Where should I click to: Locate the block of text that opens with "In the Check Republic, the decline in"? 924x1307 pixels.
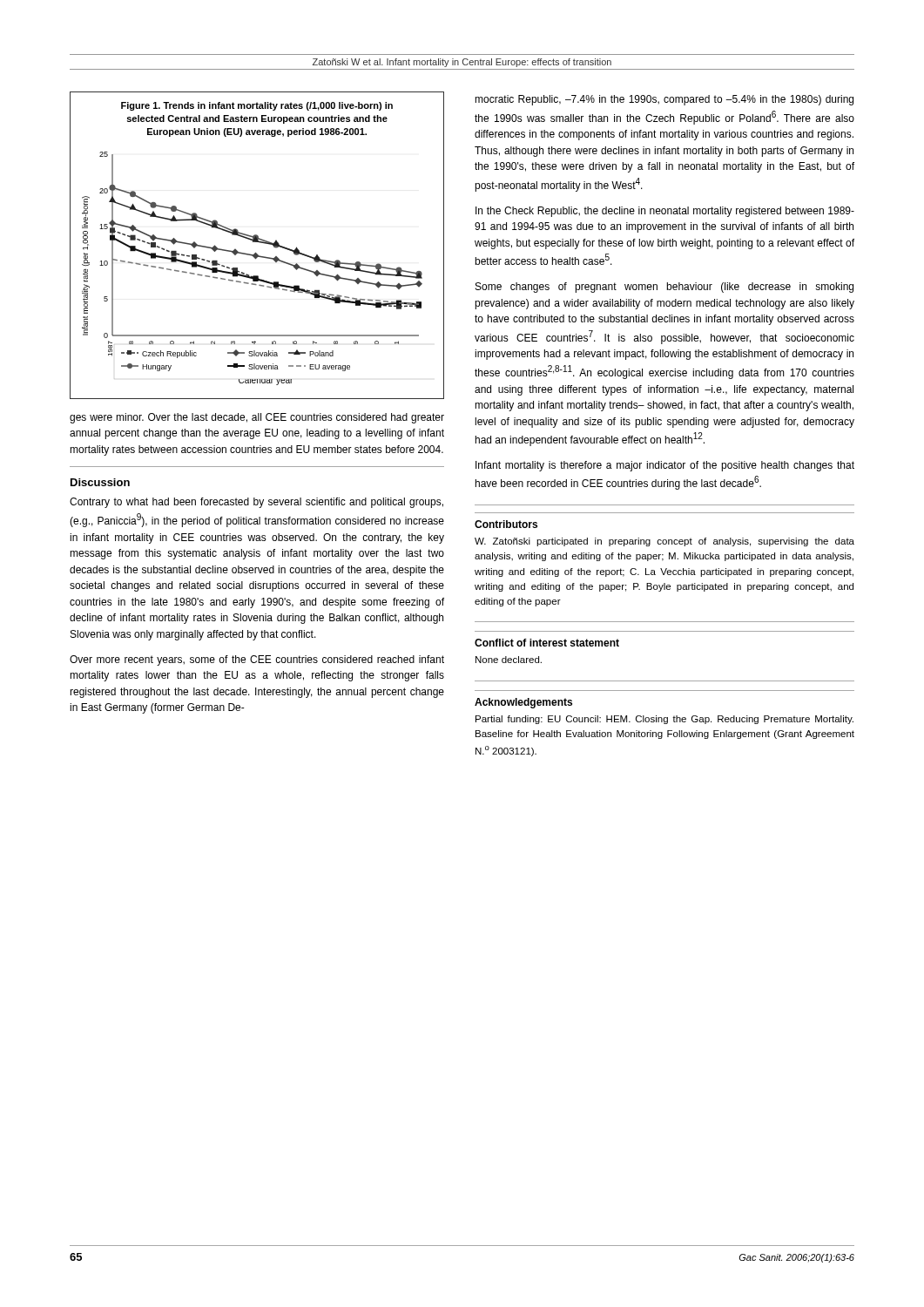click(x=664, y=236)
